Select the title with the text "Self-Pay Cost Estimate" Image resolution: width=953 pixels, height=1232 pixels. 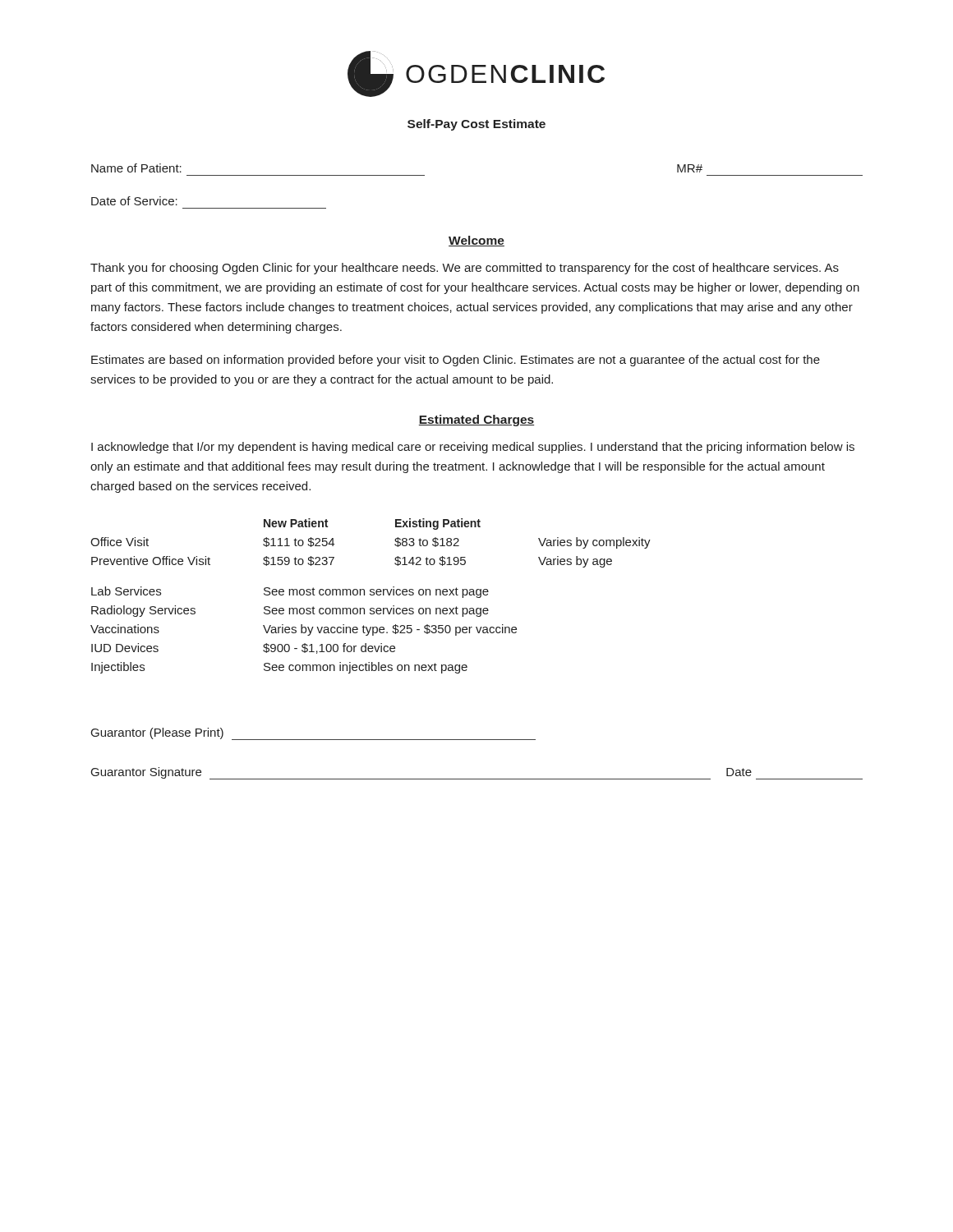pyautogui.click(x=476, y=124)
